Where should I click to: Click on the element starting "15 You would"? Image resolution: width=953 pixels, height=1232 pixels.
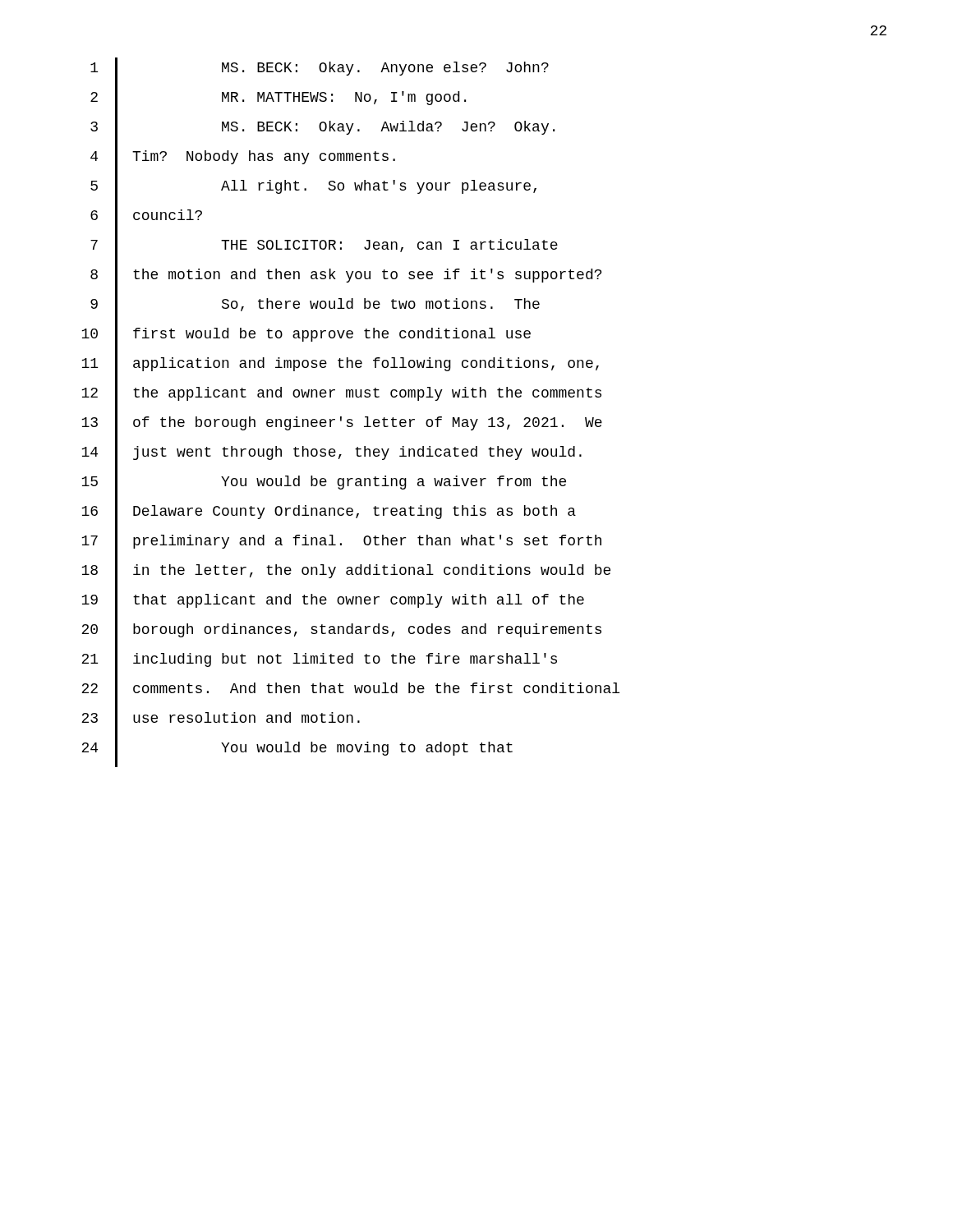click(x=476, y=486)
